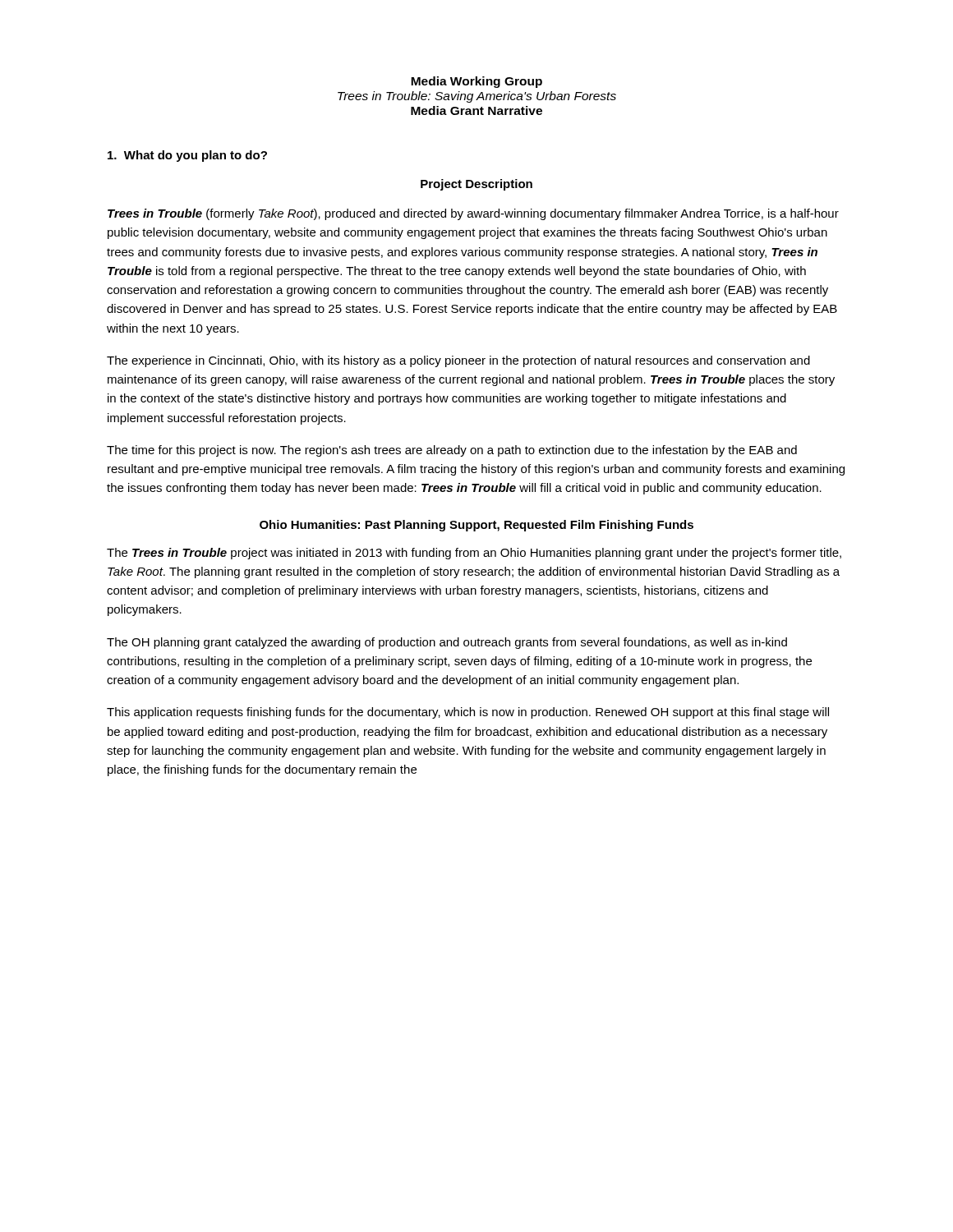The height and width of the screenshot is (1232, 953).
Task: Locate the text starting "1. What do you plan to do?"
Action: point(187,155)
